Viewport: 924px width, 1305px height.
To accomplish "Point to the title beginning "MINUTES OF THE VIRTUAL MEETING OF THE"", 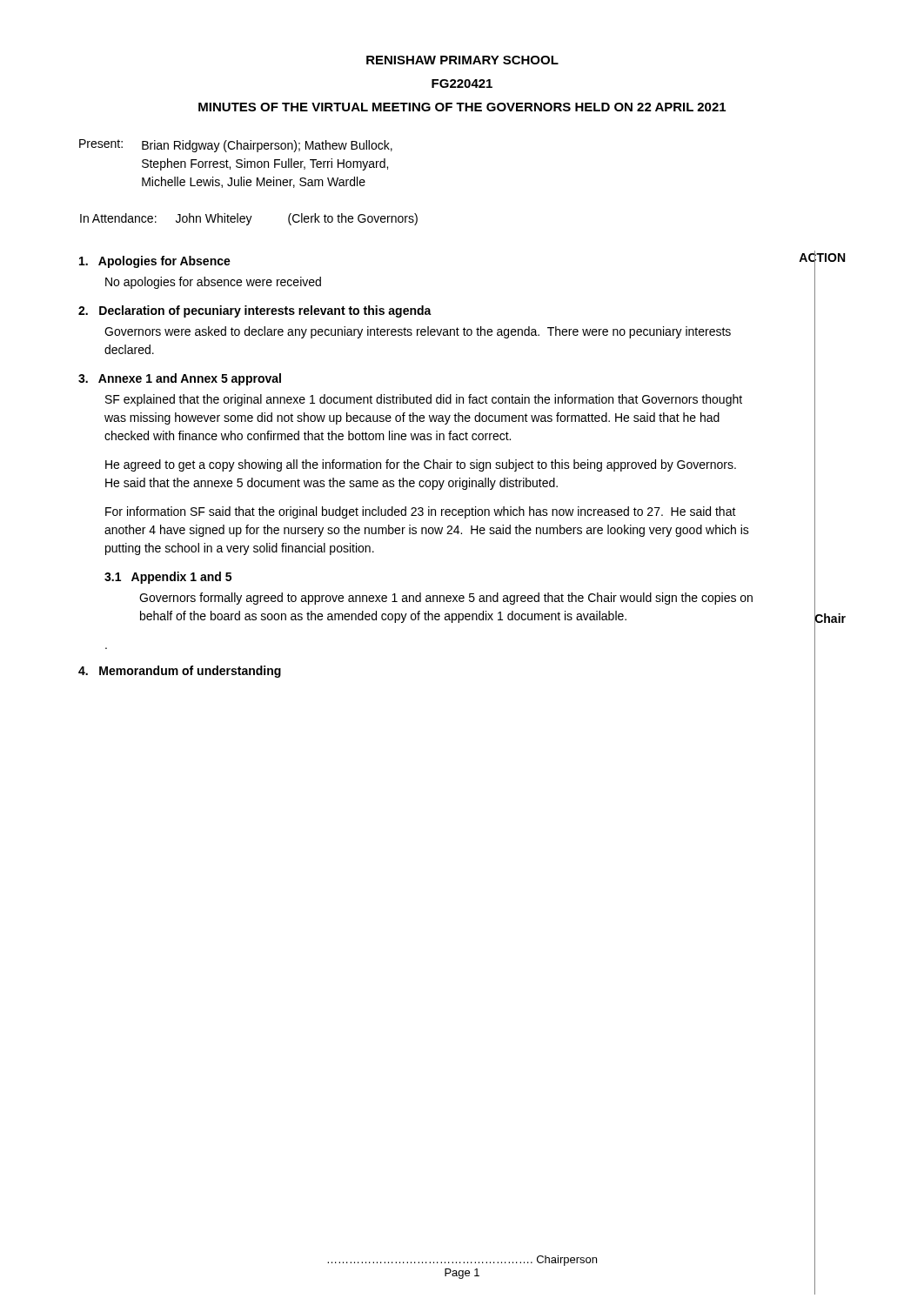I will [x=462, y=107].
